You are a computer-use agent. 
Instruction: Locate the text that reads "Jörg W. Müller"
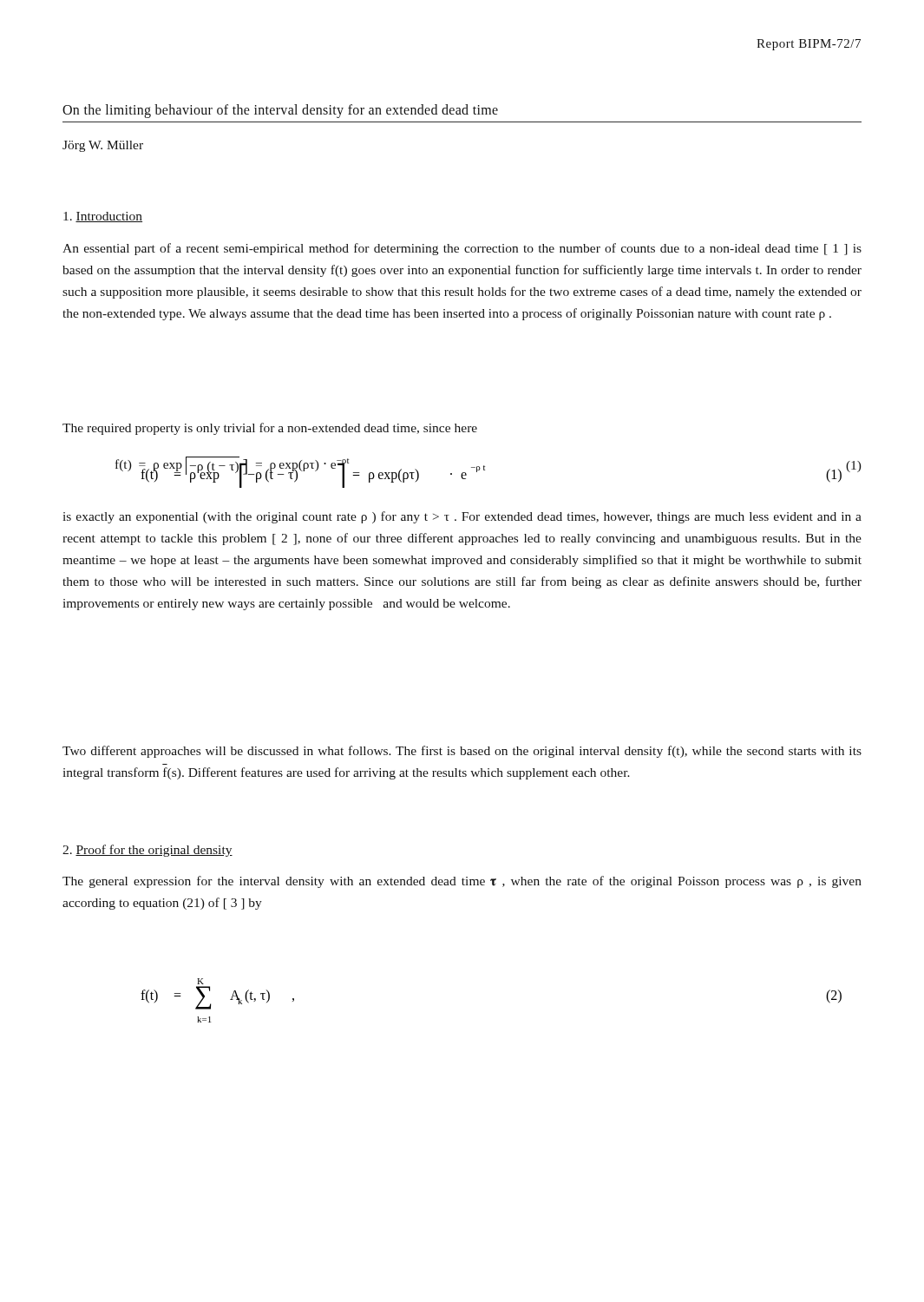click(x=103, y=145)
